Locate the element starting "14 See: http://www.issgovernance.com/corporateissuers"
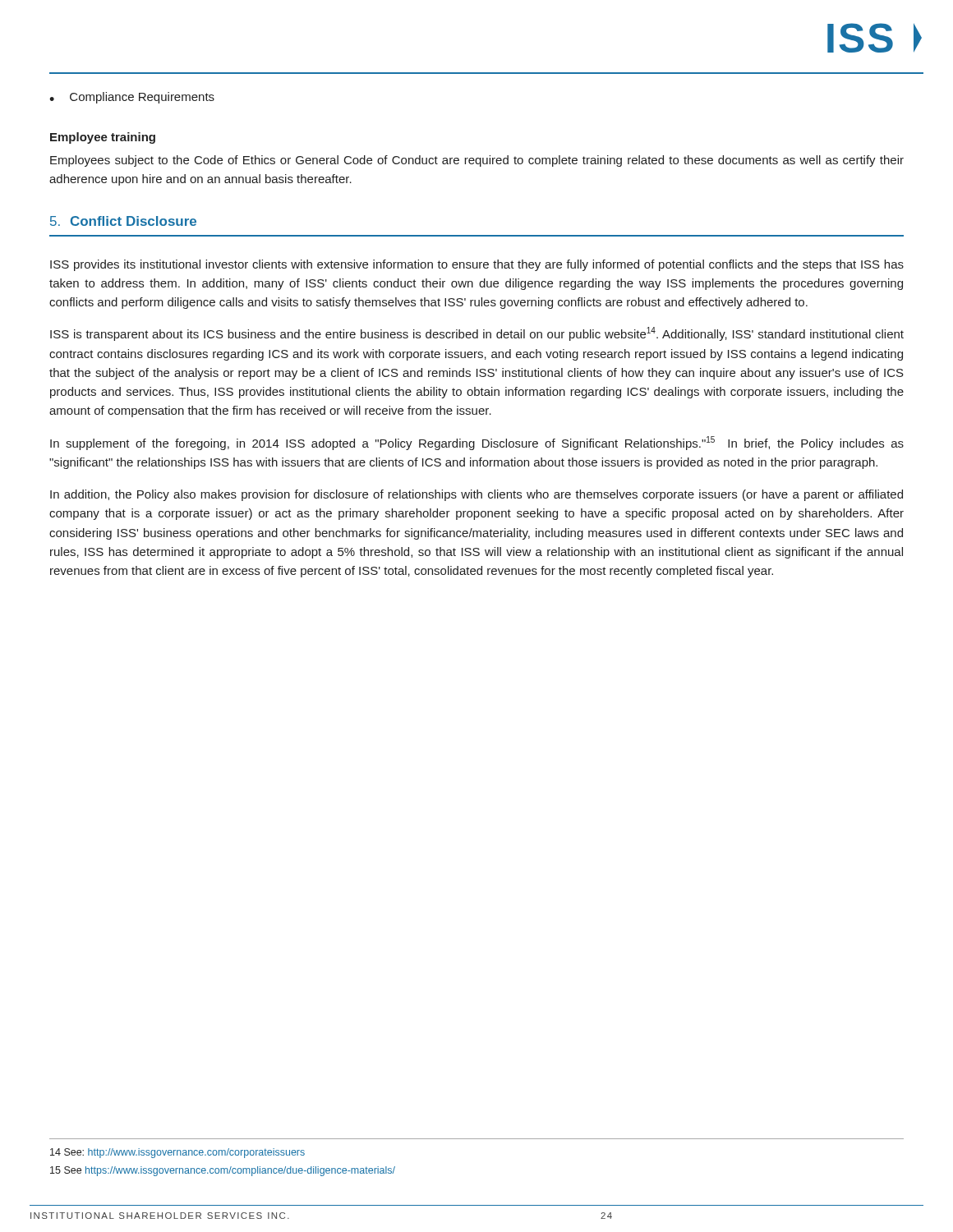Viewport: 953px width, 1232px height. [177, 1152]
